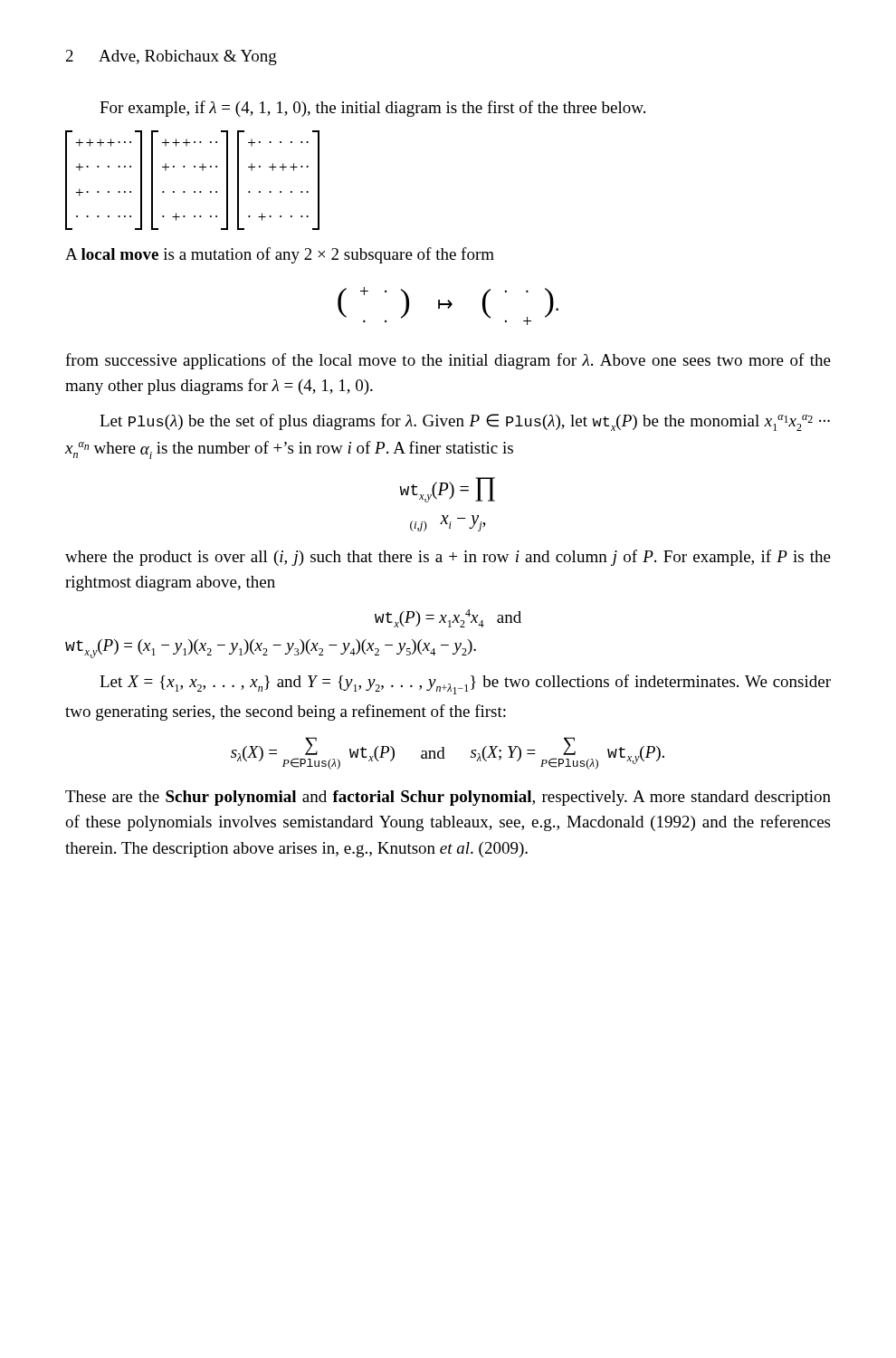Locate the passage starting "wtx,y(P) = ∏(i,j) xi"
The width and height of the screenshot is (896, 1358).
point(448,502)
